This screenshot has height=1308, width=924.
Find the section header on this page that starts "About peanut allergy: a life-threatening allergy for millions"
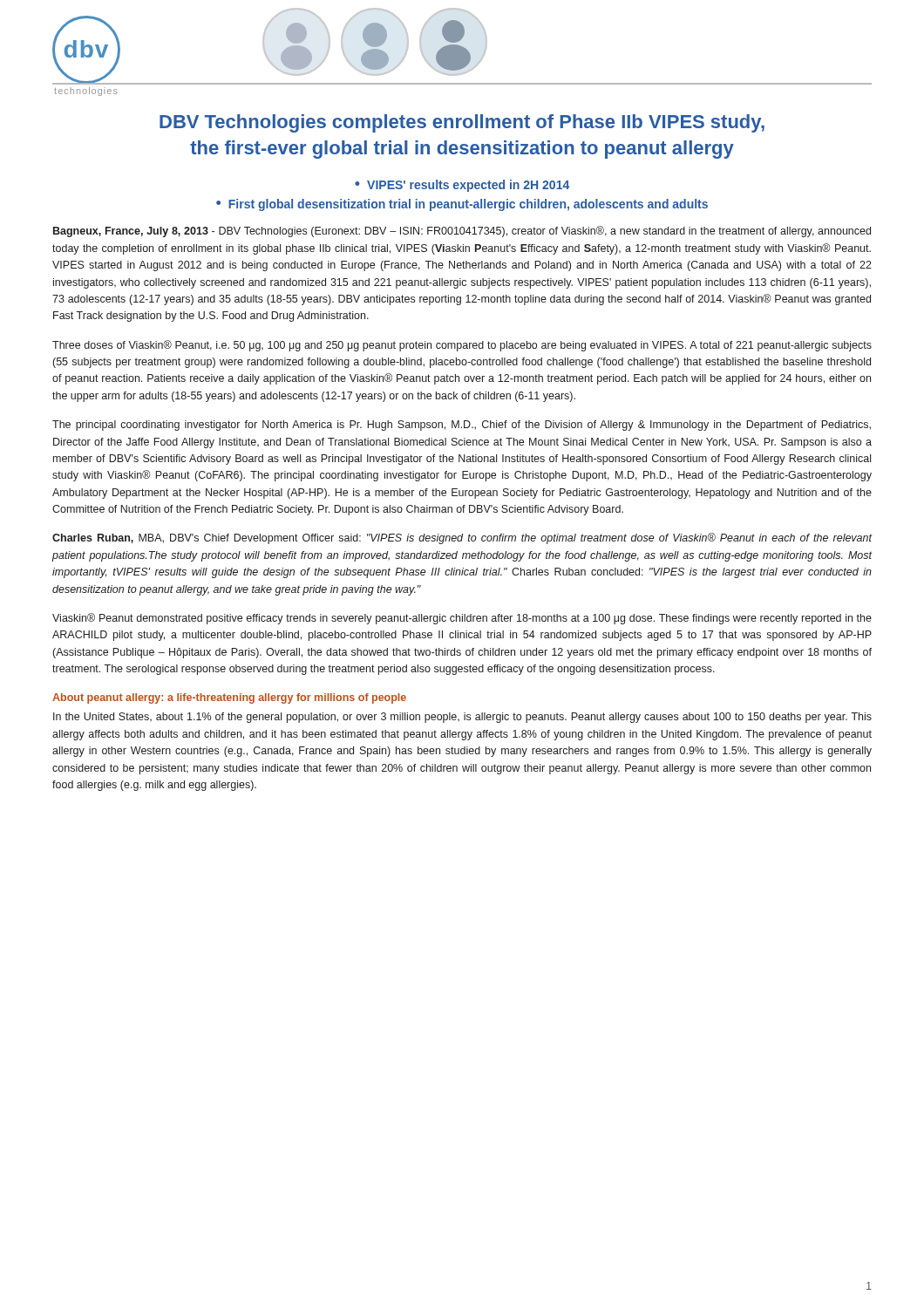pos(229,698)
